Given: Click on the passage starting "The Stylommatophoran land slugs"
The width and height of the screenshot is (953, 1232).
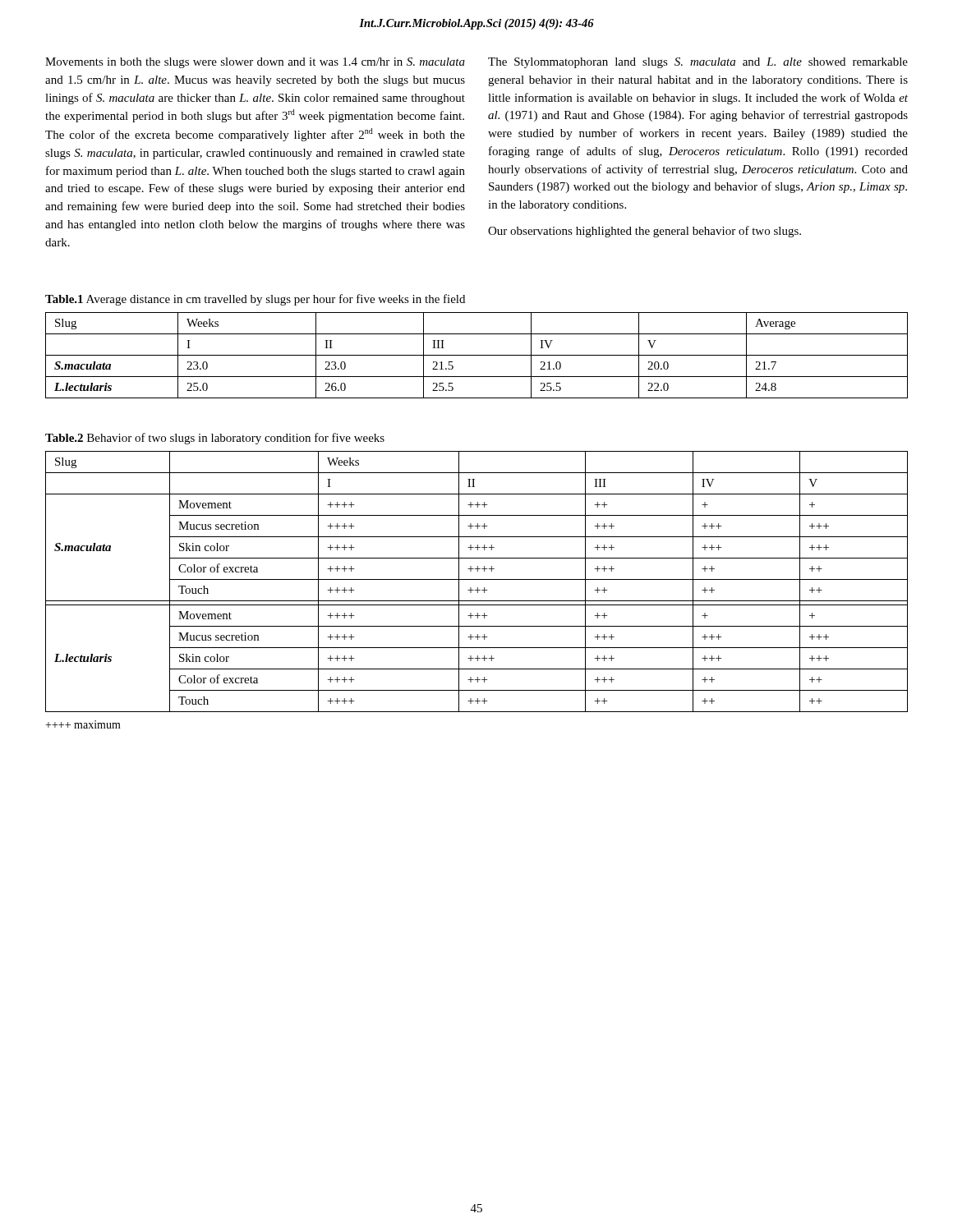Looking at the screenshot, I should (698, 134).
